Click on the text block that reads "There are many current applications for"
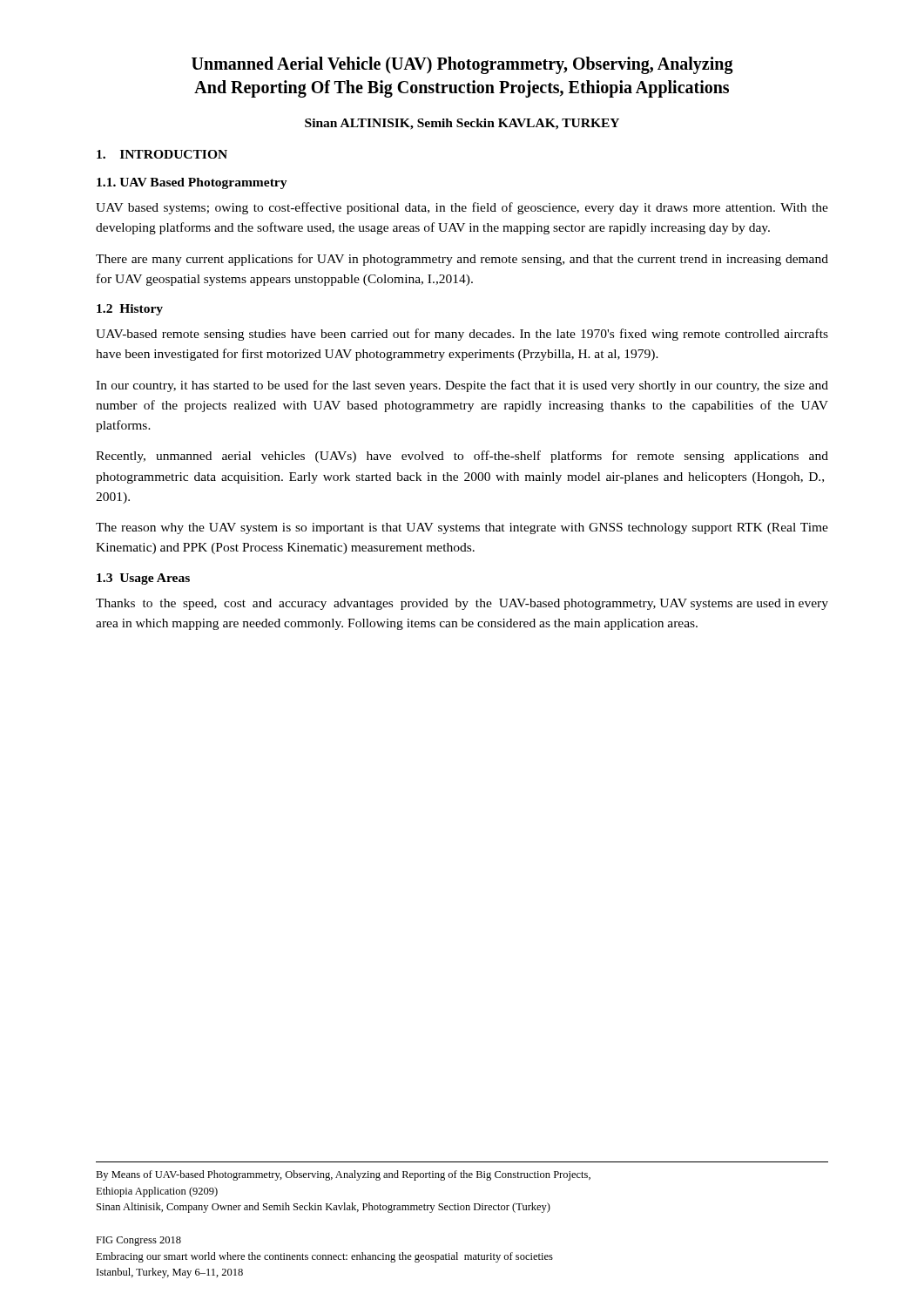The height and width of the screenshot is (1307, 924). (x=462, y=268)
